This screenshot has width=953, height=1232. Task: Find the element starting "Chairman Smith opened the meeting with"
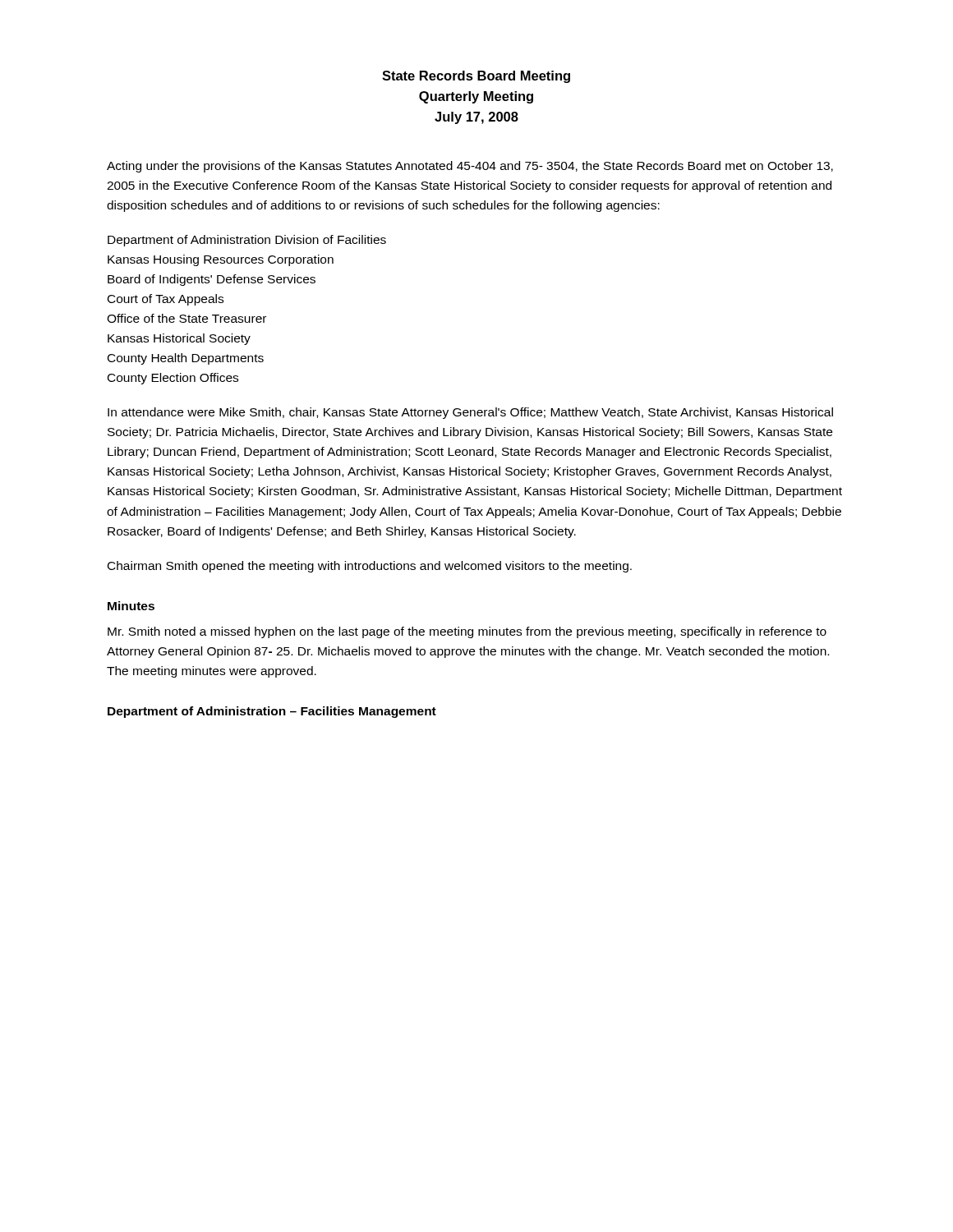pos(370,565)
